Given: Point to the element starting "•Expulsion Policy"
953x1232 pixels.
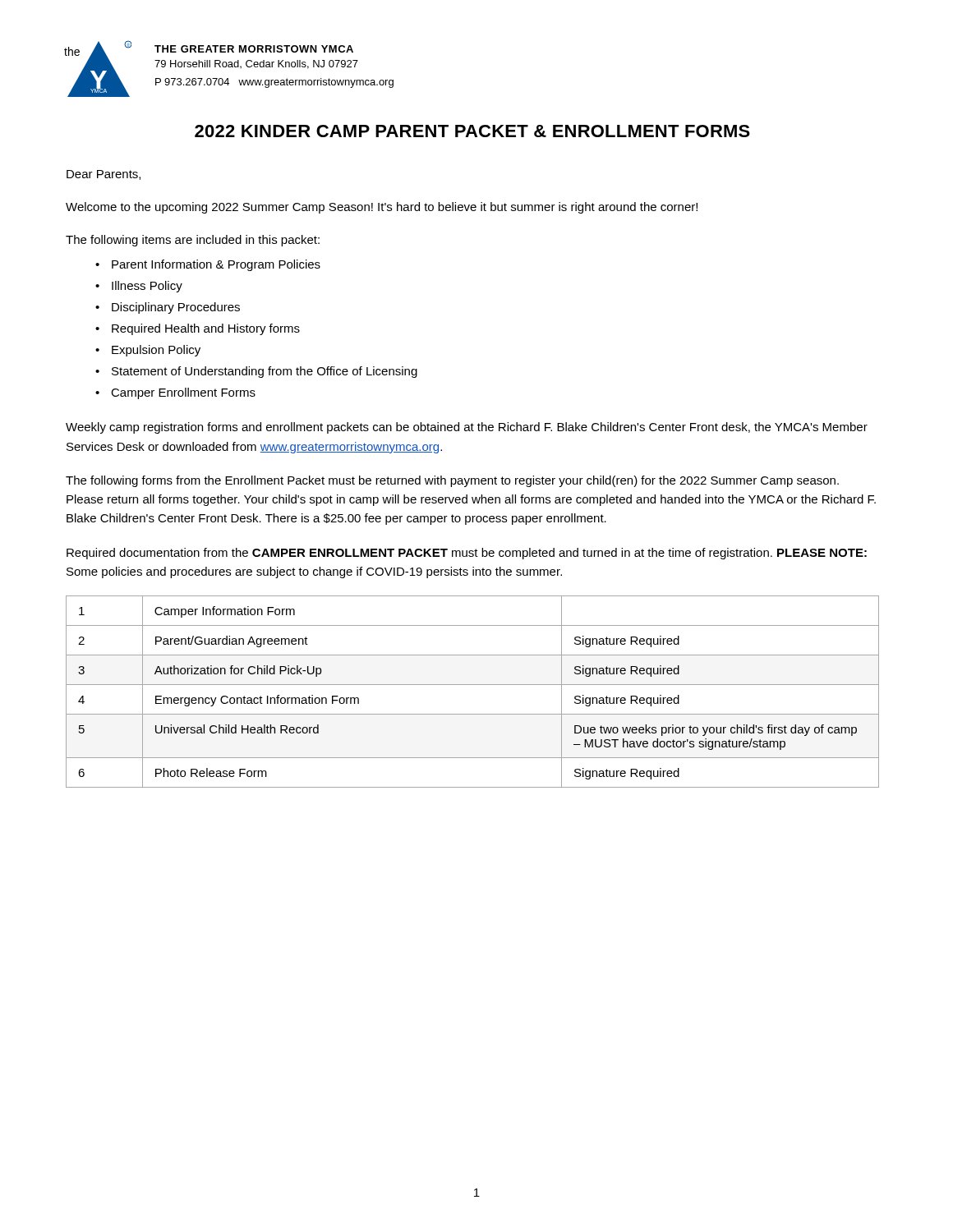Looking at the screenshot, I should click(x=148, y=350).
